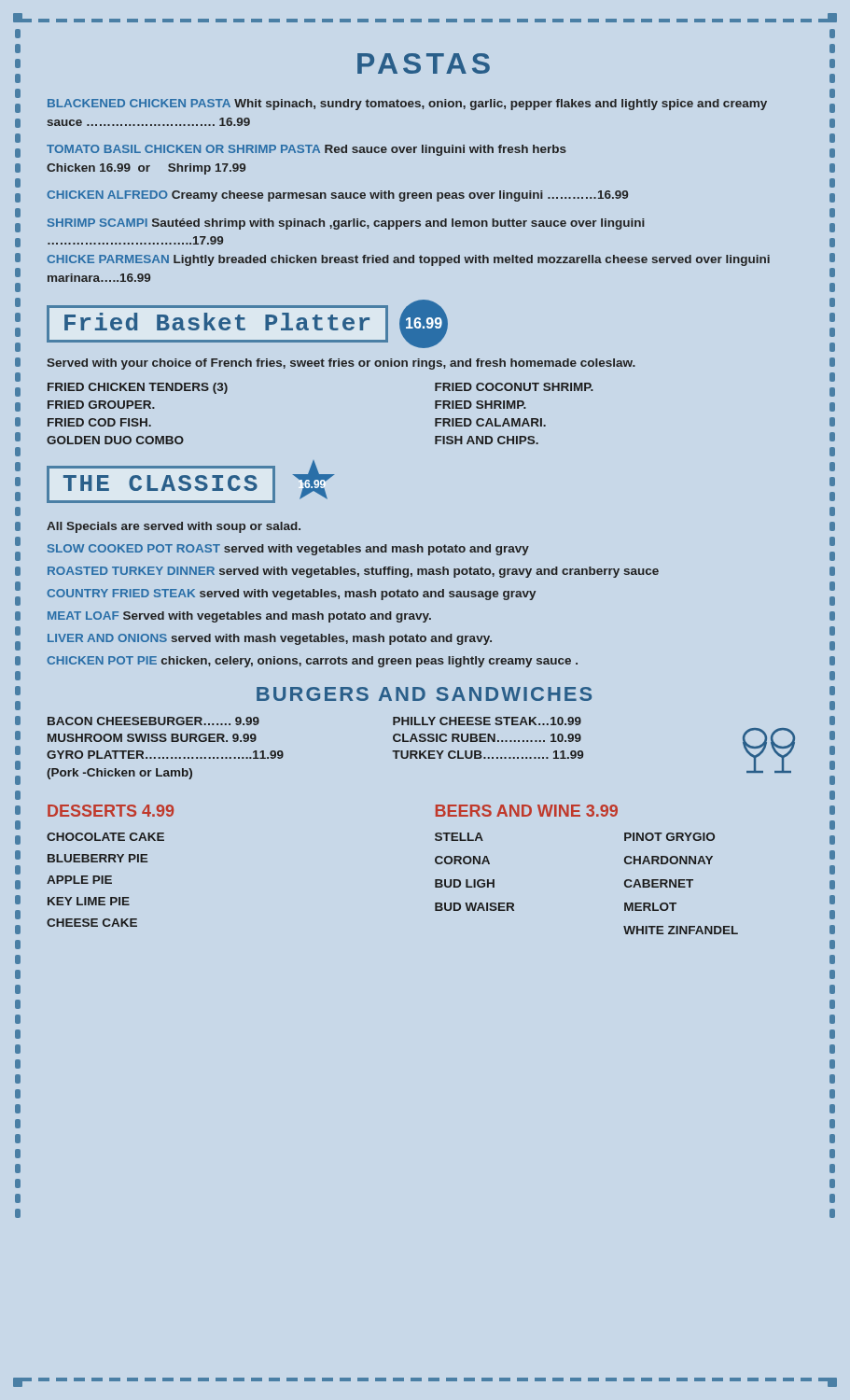Locate the text "MUSHROOM SWISS BURGER. 9.99"
The width and height of the screenshot is (850, 1400).
pos(152,738)
